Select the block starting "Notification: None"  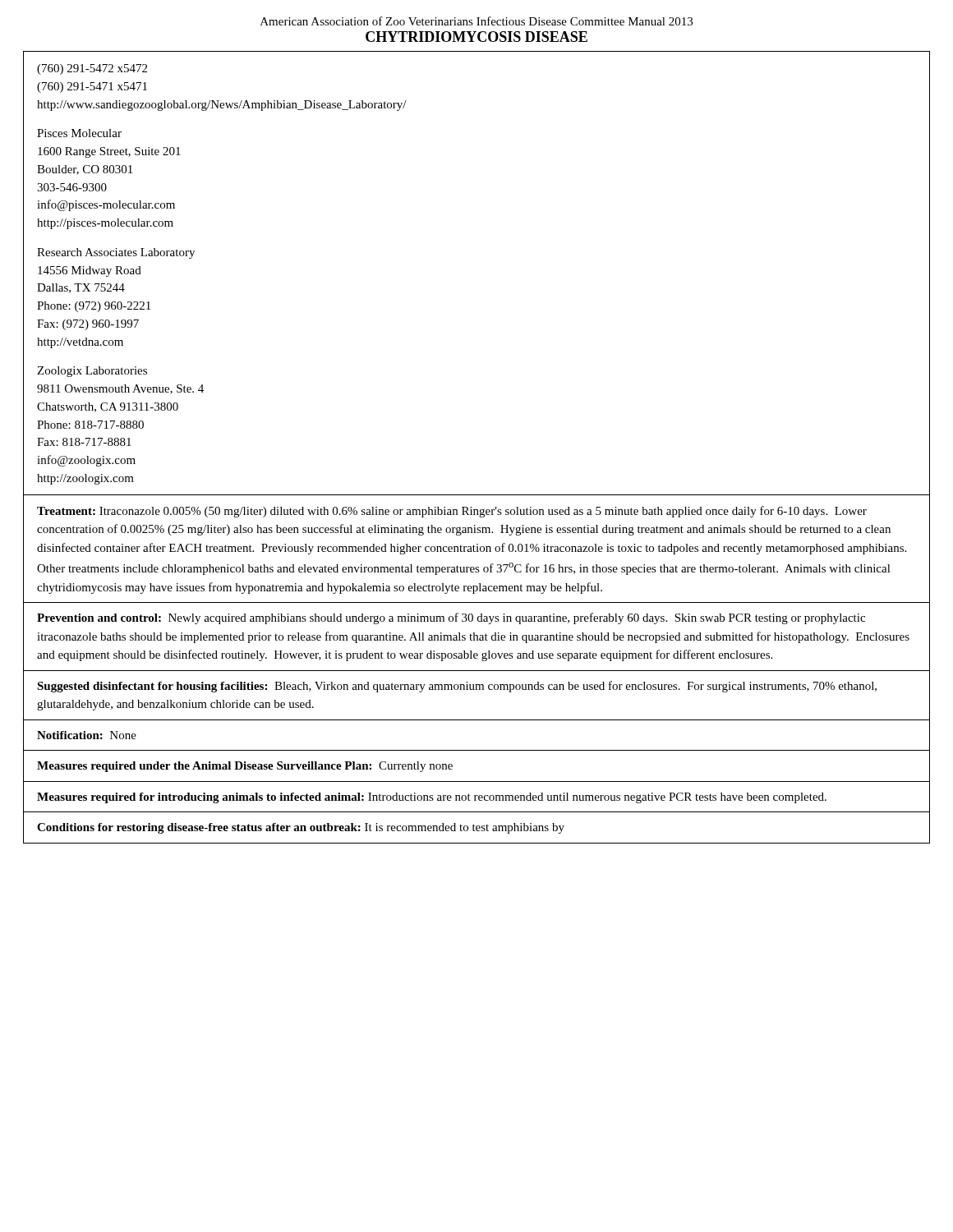click(x=87, y=735)
